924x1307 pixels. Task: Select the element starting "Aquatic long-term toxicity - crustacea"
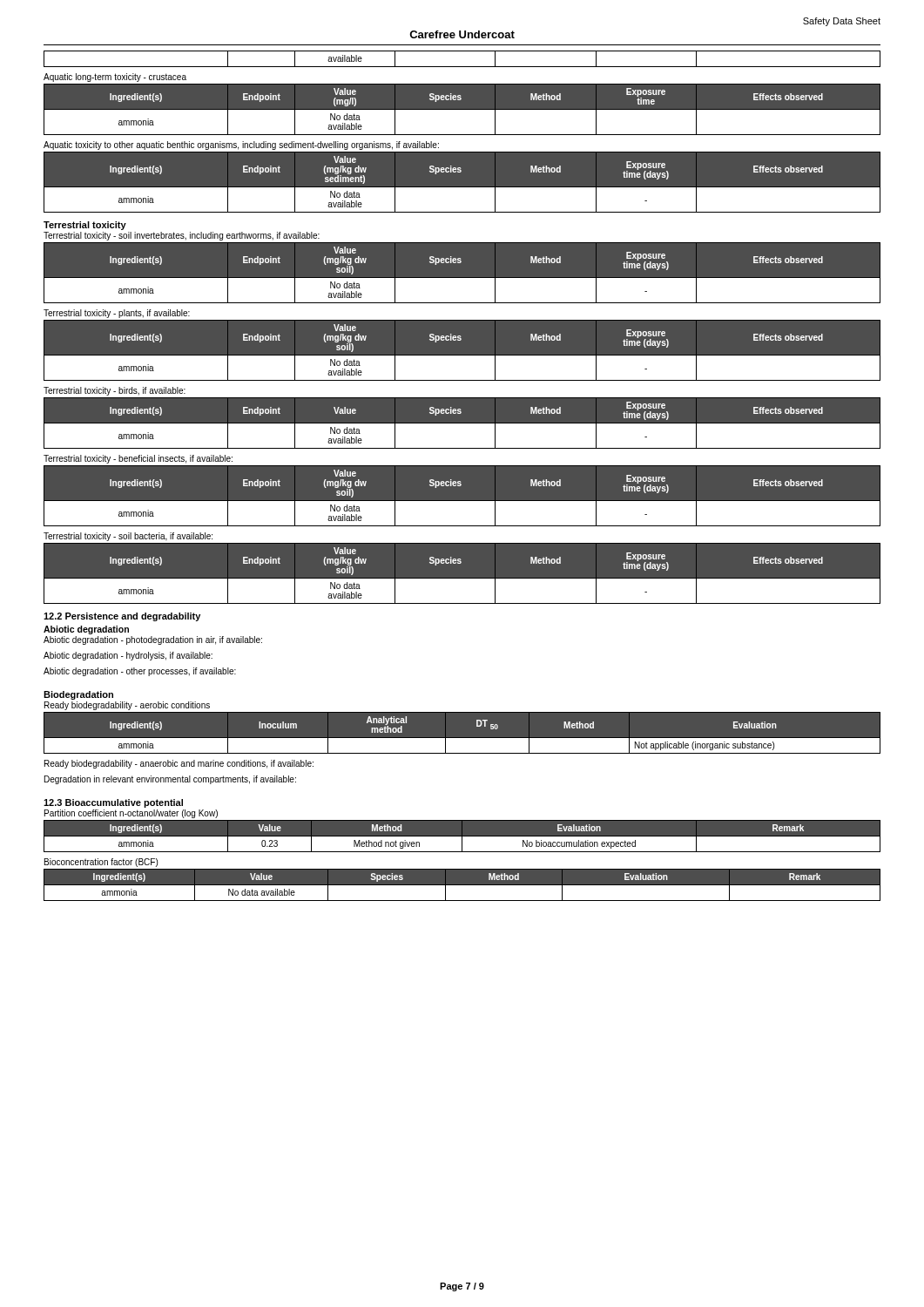point(115,77)
